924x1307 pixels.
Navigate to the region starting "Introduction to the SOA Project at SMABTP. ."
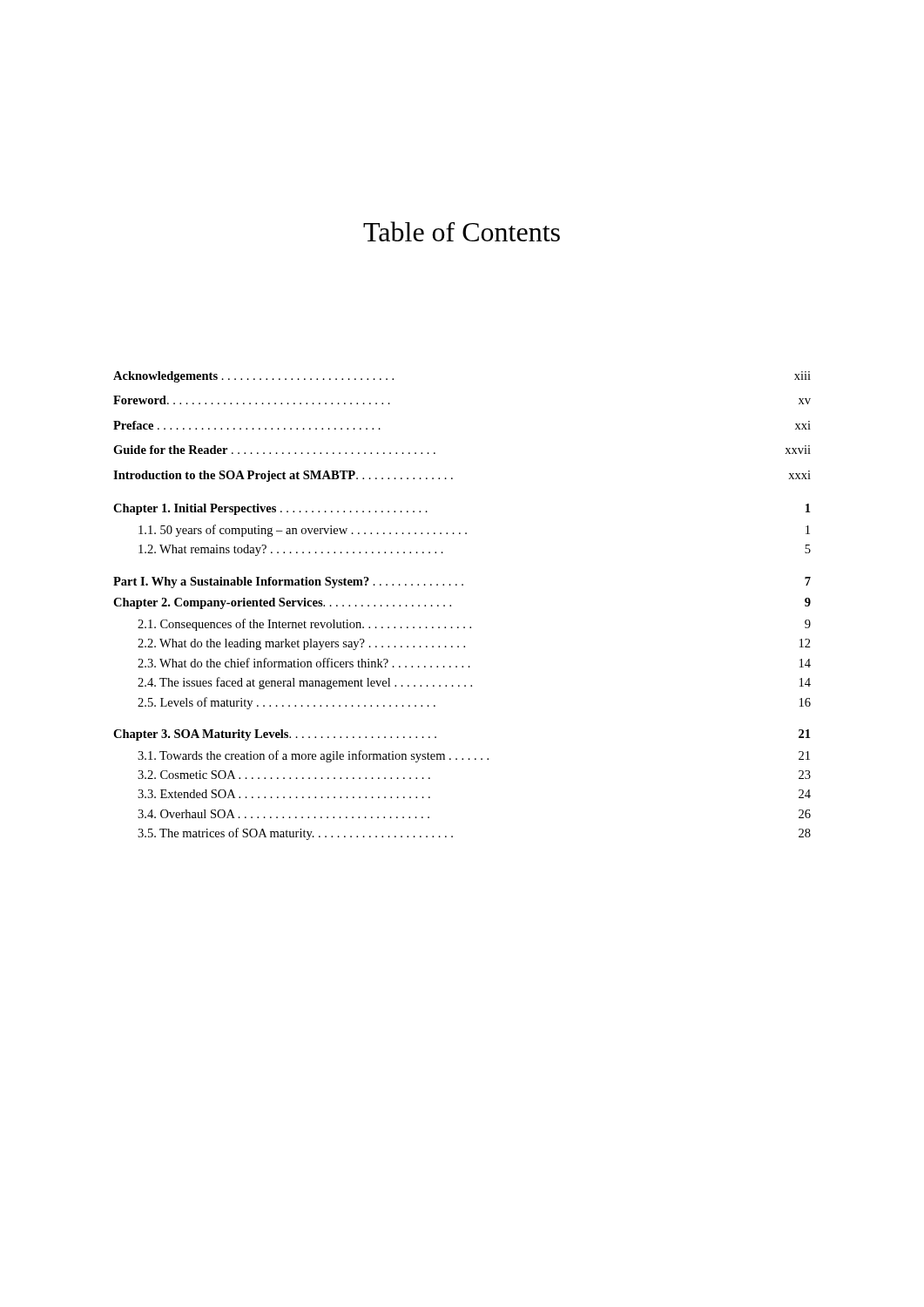(462, 475)
